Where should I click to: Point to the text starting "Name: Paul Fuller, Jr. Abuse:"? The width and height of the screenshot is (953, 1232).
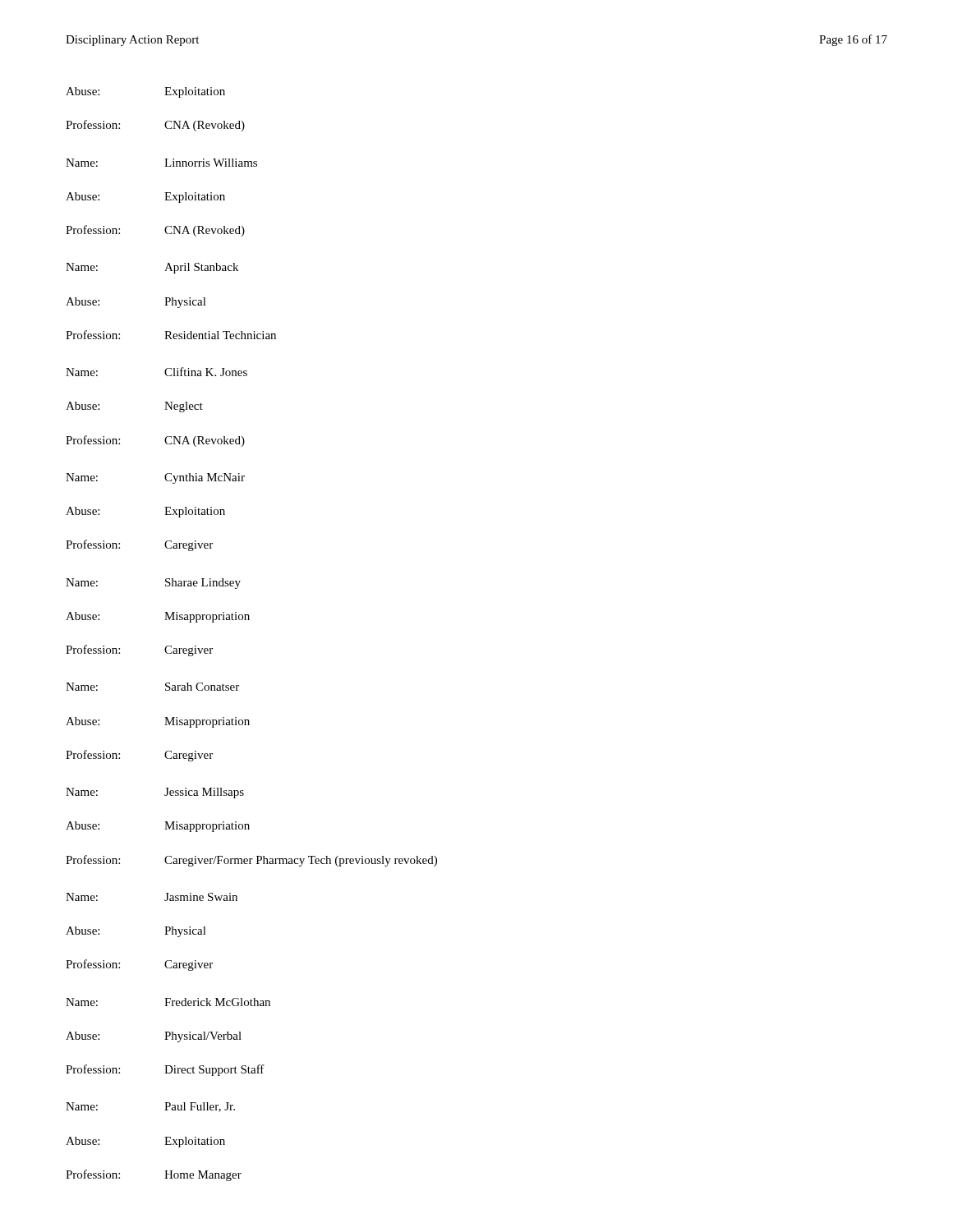(x=85, y=1107)
